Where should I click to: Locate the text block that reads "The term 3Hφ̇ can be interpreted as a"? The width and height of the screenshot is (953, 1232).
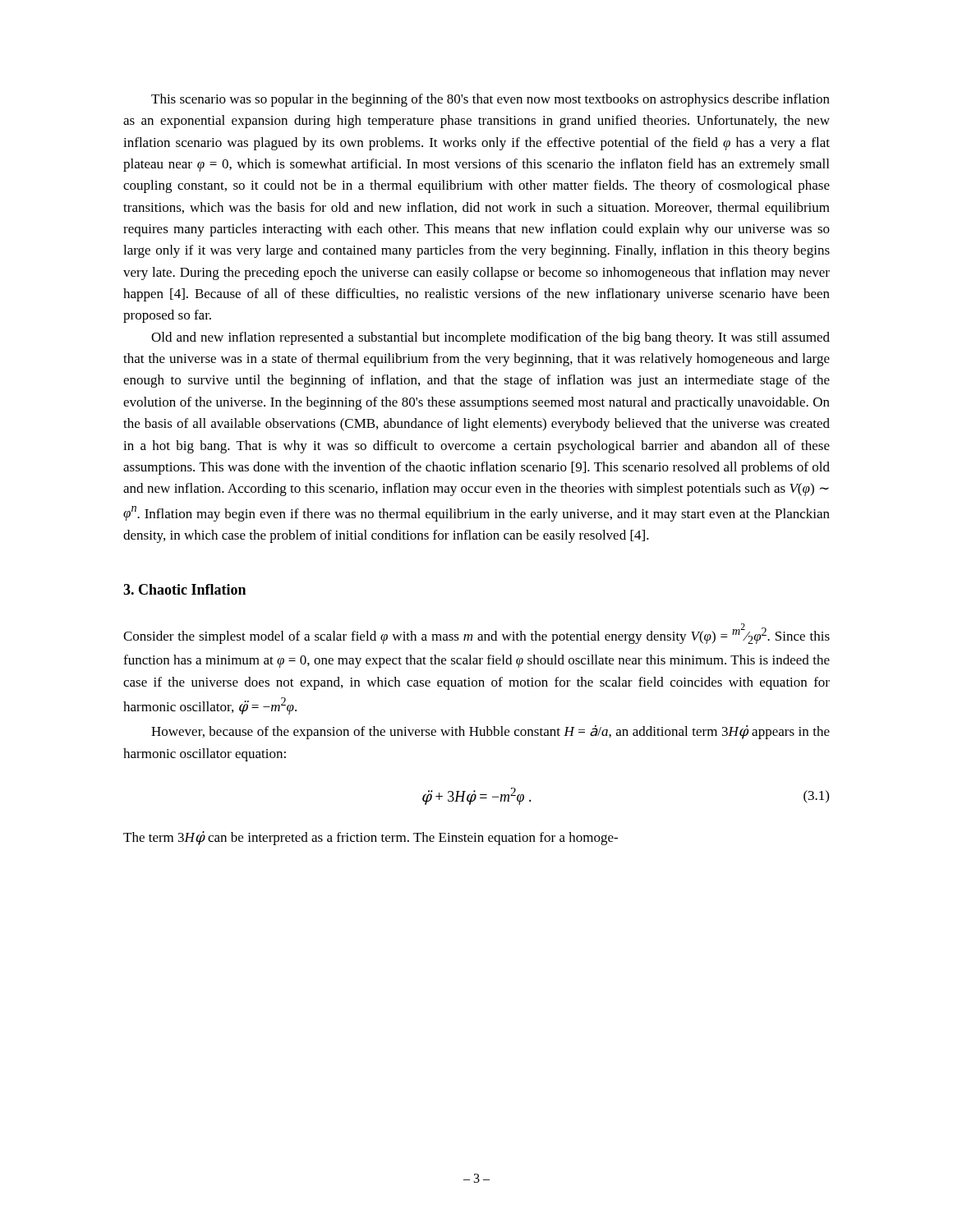point(476,838)
